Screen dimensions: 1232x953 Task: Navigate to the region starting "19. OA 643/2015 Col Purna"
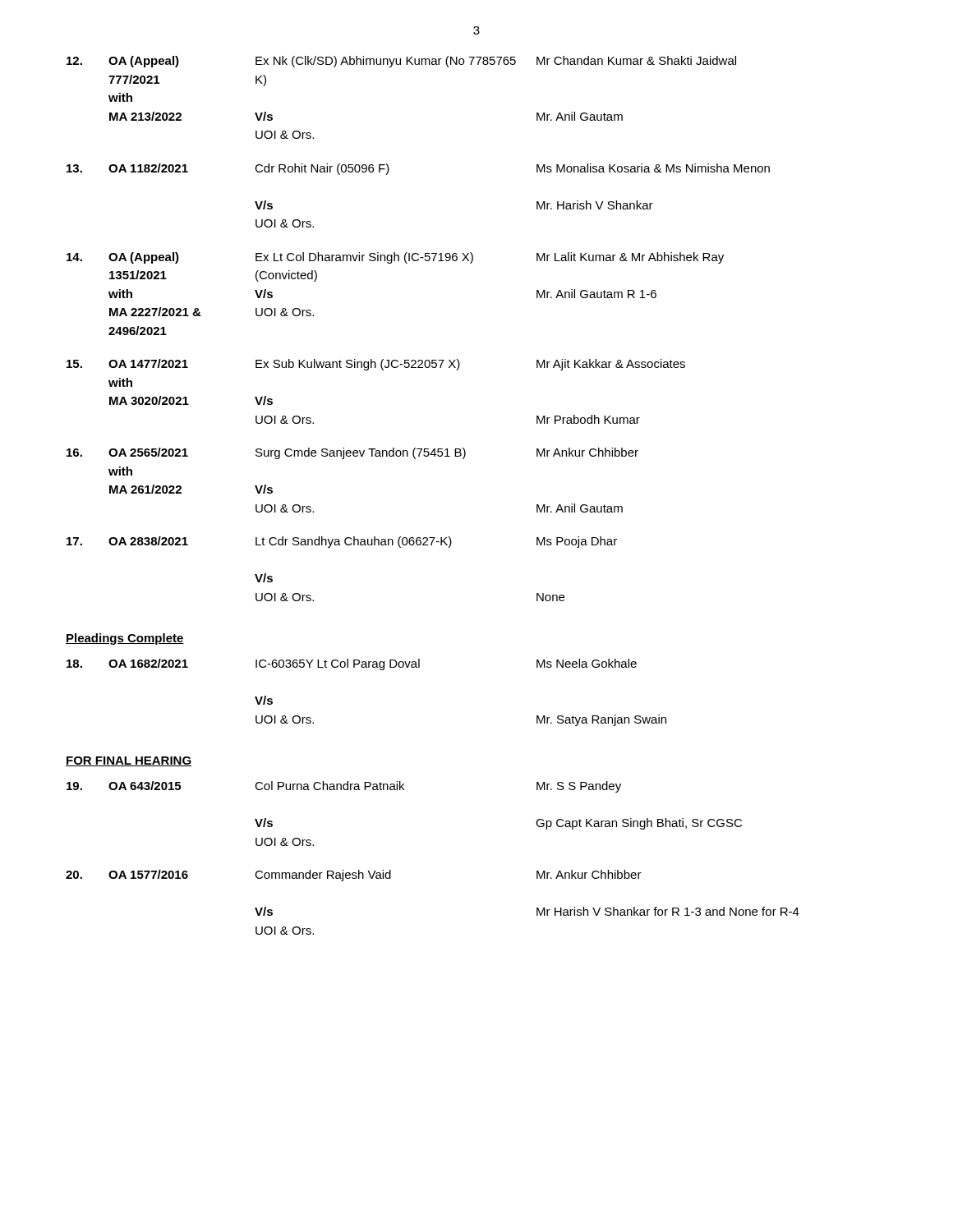[x=344, y=787]
